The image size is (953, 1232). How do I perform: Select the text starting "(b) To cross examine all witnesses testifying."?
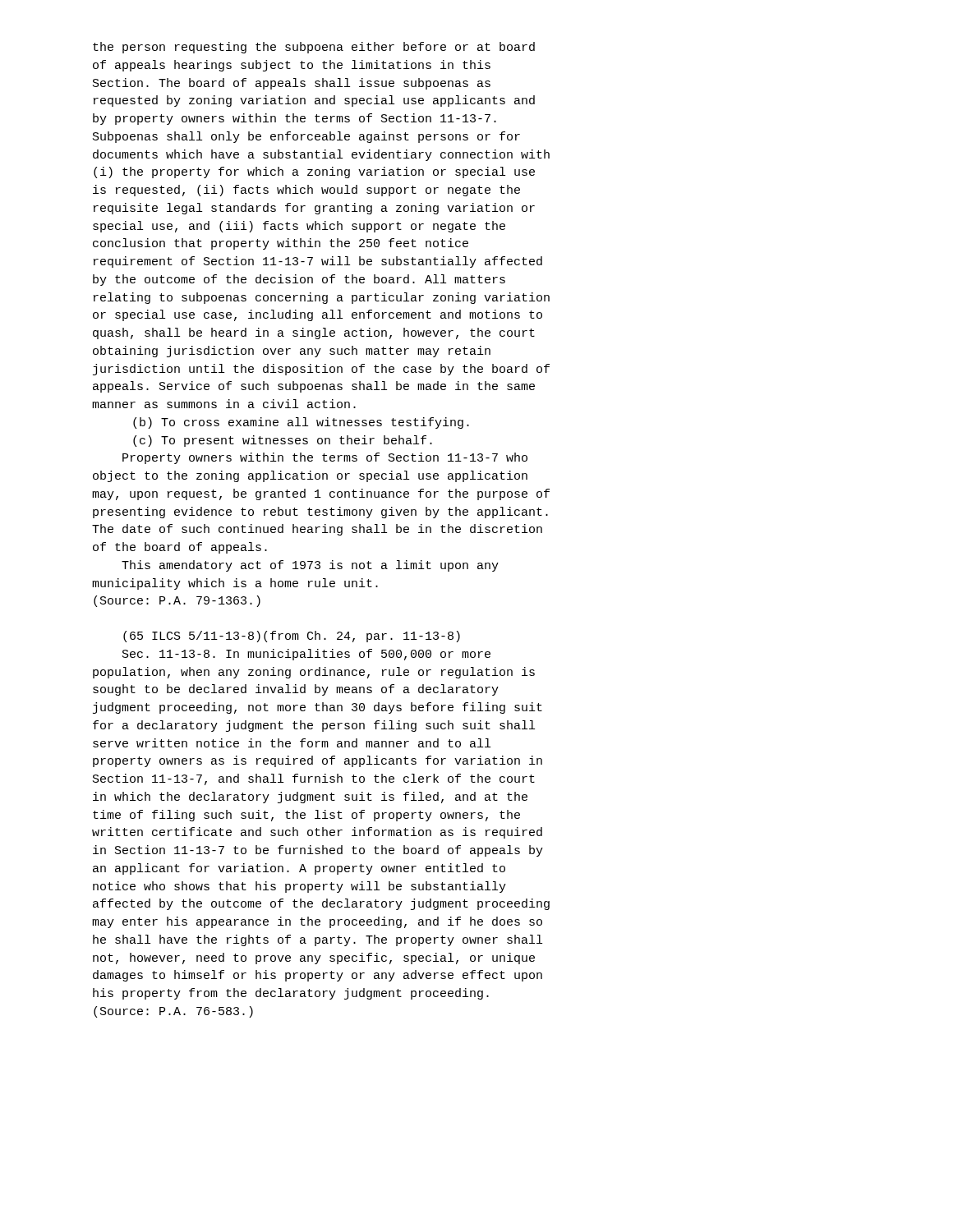[x=302, y=423]
